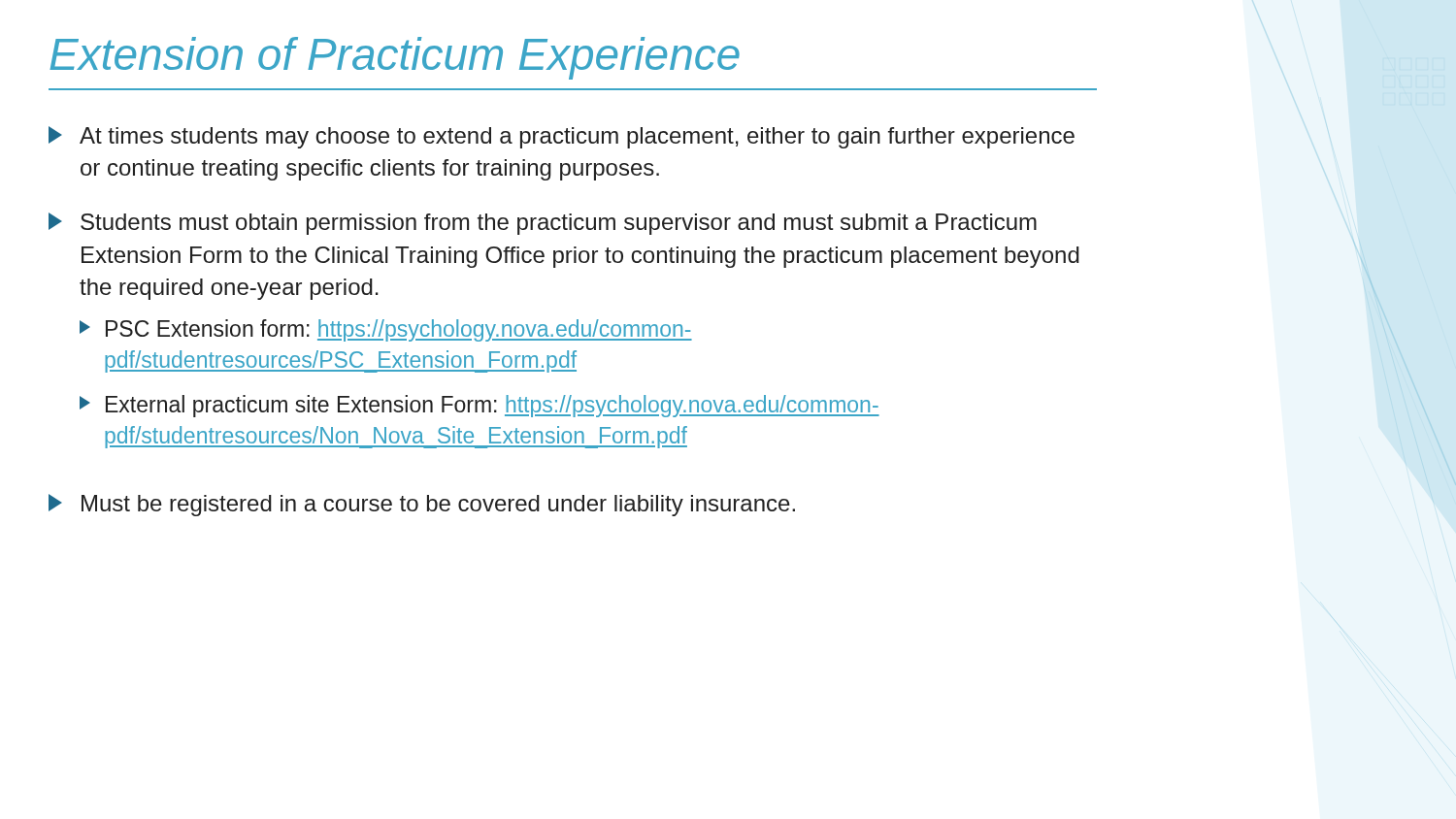Click where it says "Extension of Practicum Experience"
The height and width of the screenshot is (819, 1456).
point(395,54)
